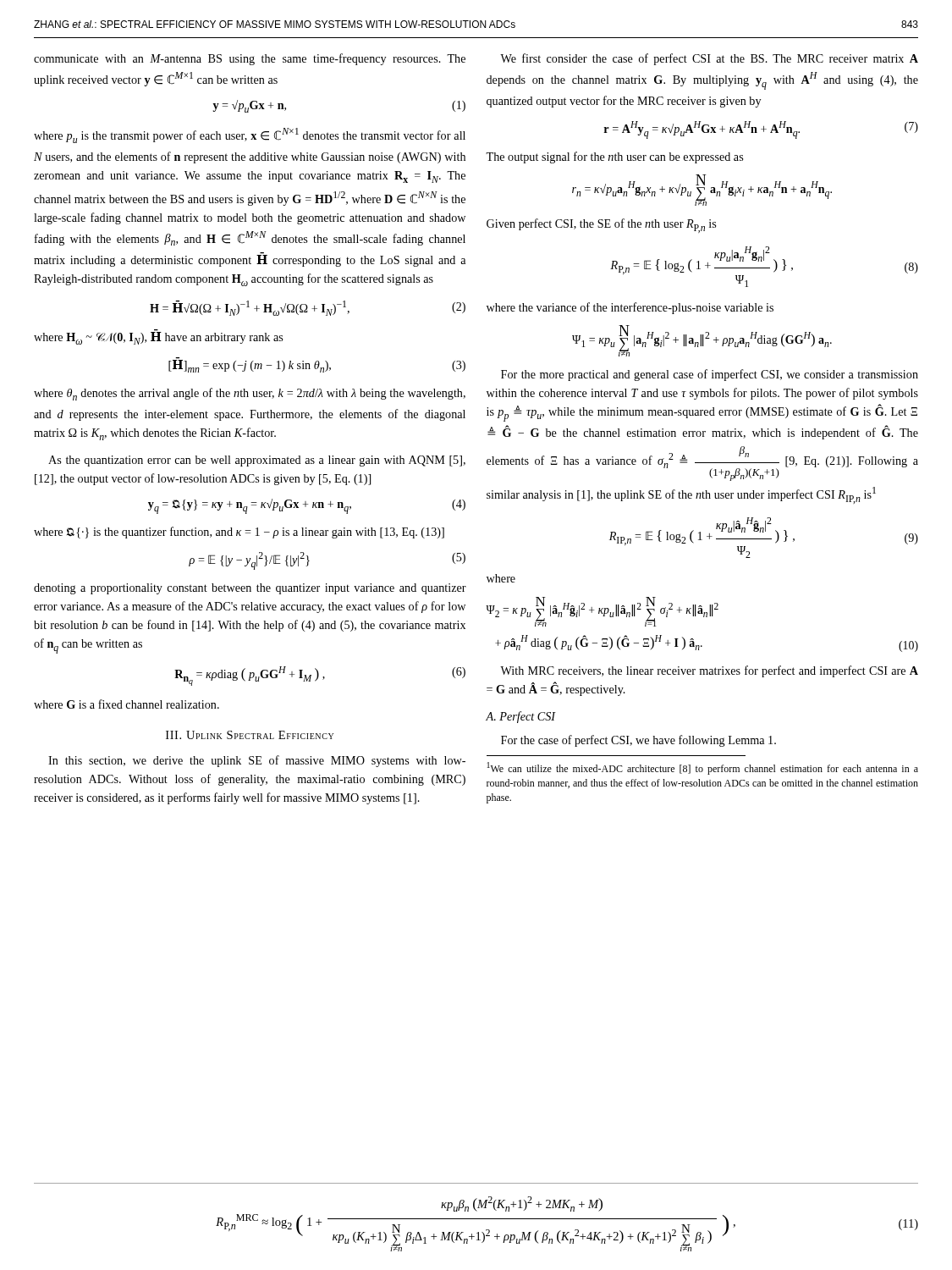Viewport: 952px width, 1270px height.
Task: Select the text block that reads "With MRC receivers, the linear receiver matrixes"
Action: (x=702, y=680)
